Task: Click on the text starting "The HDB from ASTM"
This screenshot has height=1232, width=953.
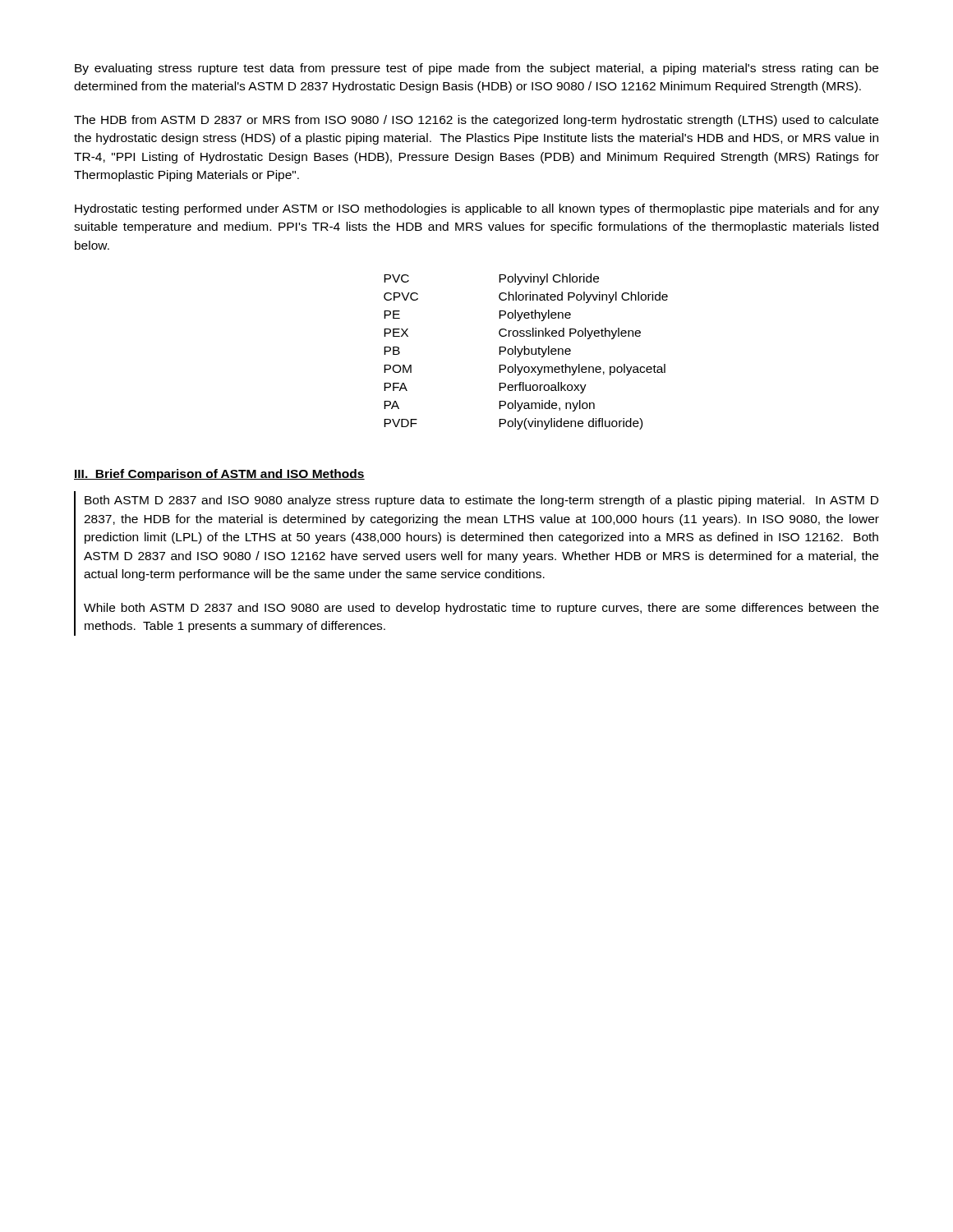Action: (476, 147)
